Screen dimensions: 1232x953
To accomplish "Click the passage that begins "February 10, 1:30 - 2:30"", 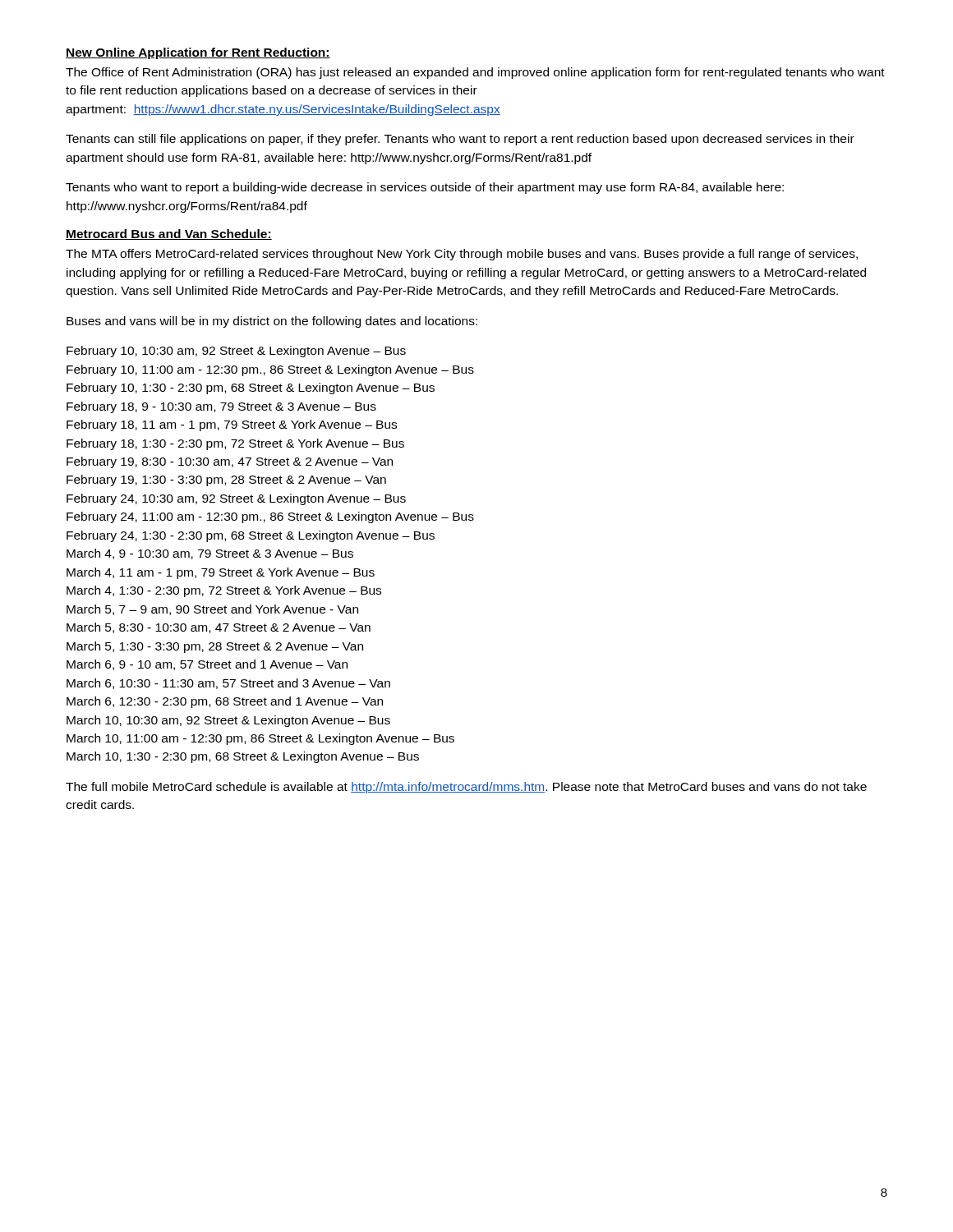I will (x=250, y=387).
